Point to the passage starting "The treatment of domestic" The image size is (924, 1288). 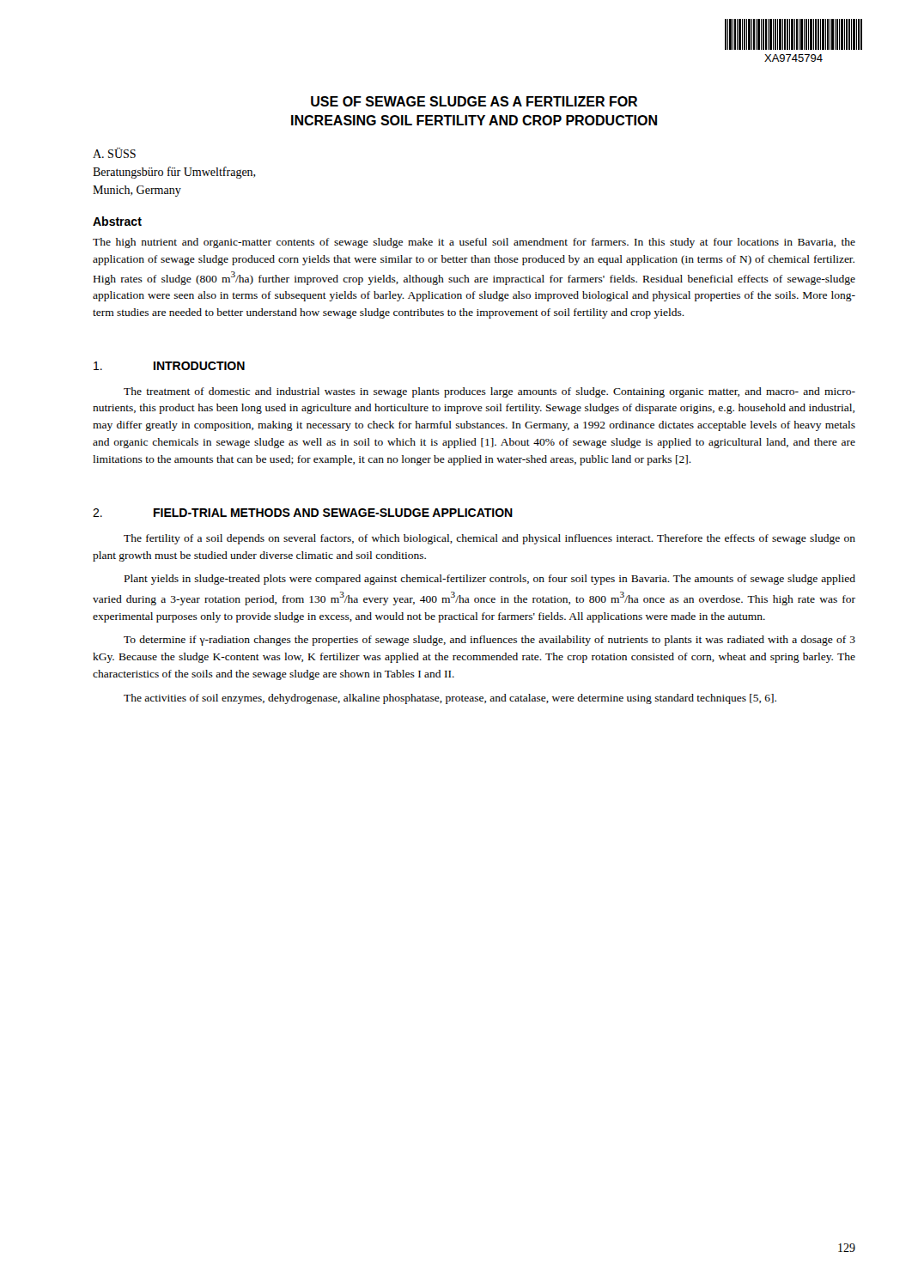[474, 425]
